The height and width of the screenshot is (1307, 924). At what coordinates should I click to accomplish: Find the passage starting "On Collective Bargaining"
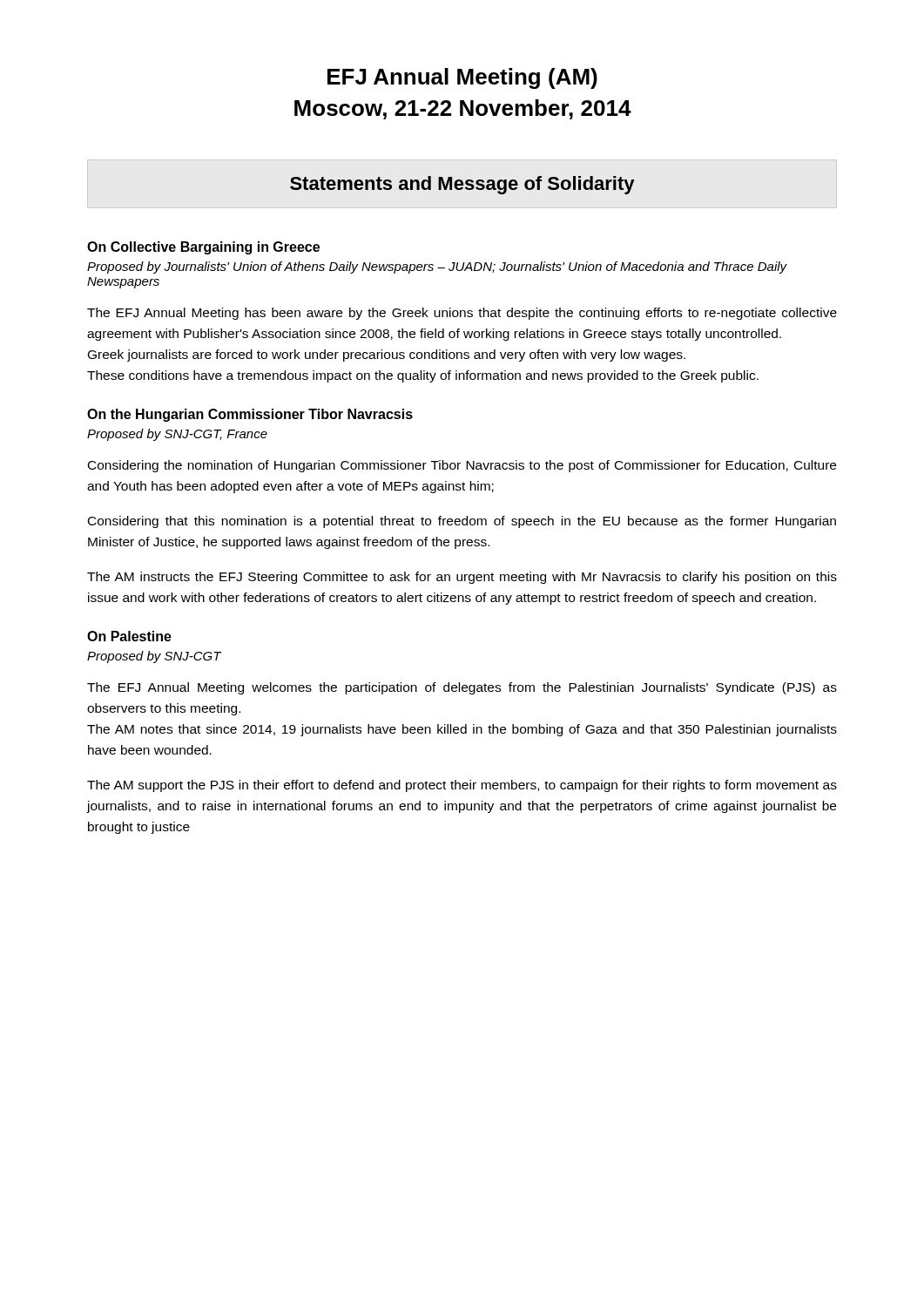203,248
